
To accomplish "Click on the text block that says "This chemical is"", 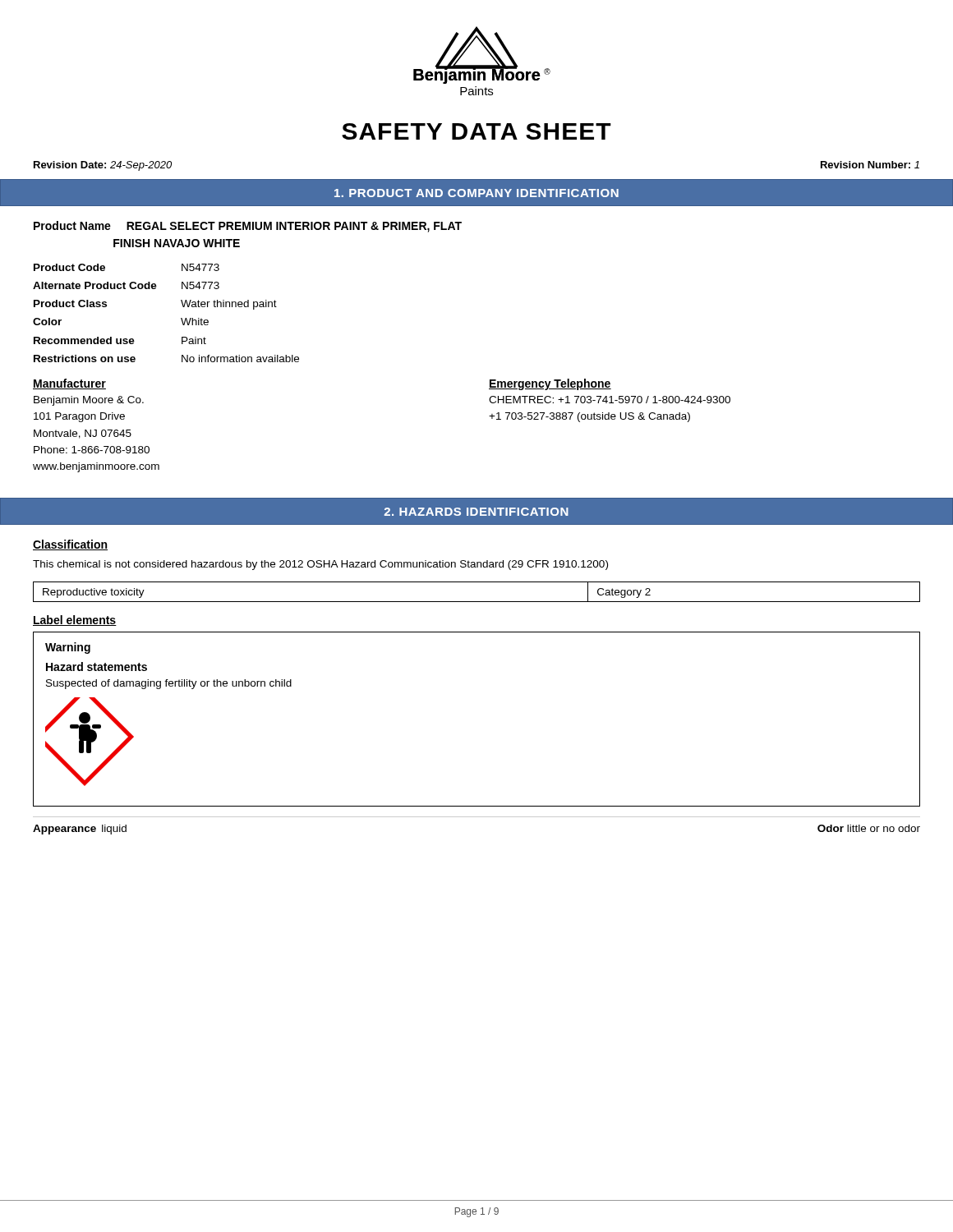I will click(321, 564).
